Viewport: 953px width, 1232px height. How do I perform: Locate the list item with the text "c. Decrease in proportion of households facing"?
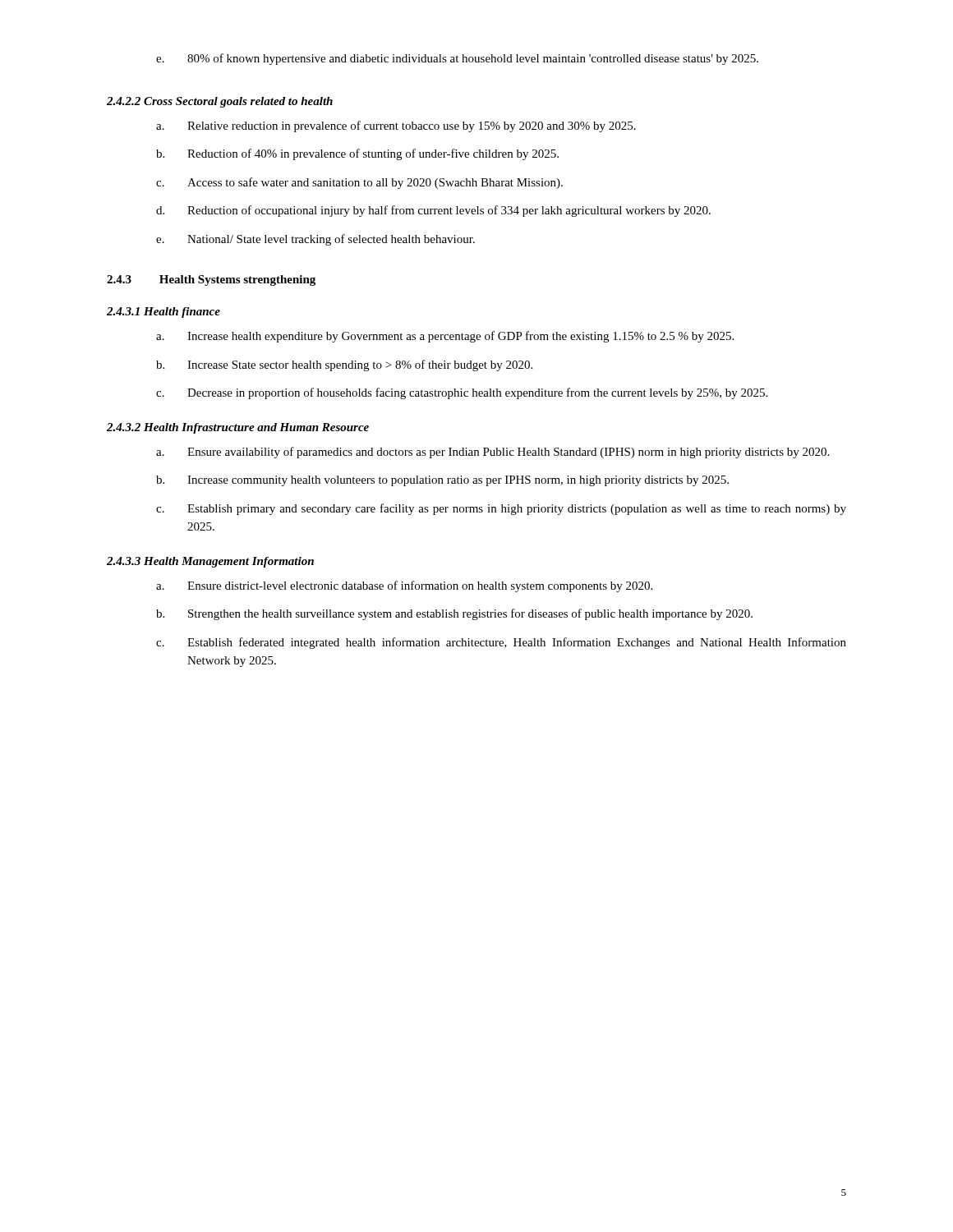click(501, 393)
